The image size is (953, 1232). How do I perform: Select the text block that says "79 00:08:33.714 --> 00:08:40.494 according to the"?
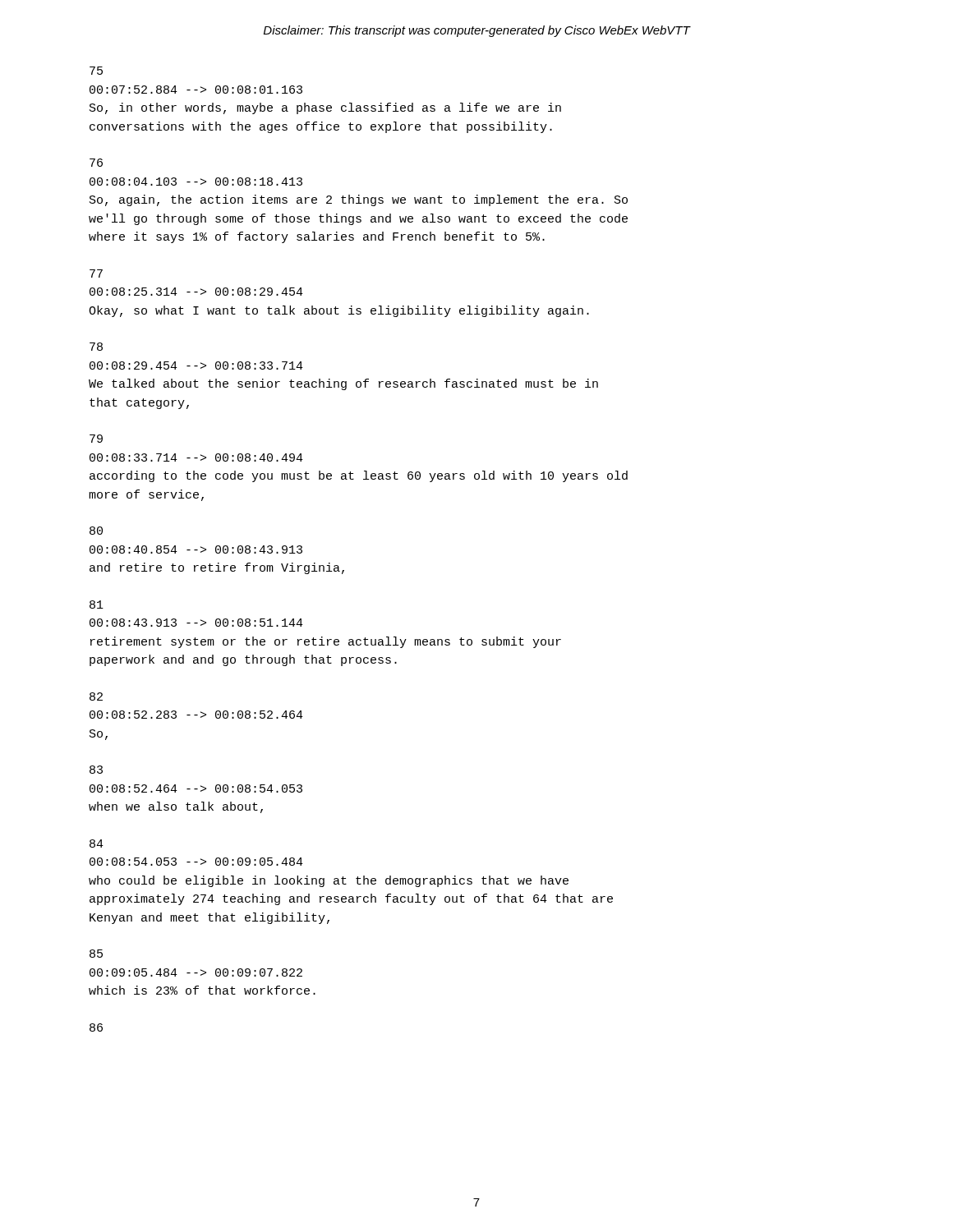pyautogui.click(x=476, y=468)
